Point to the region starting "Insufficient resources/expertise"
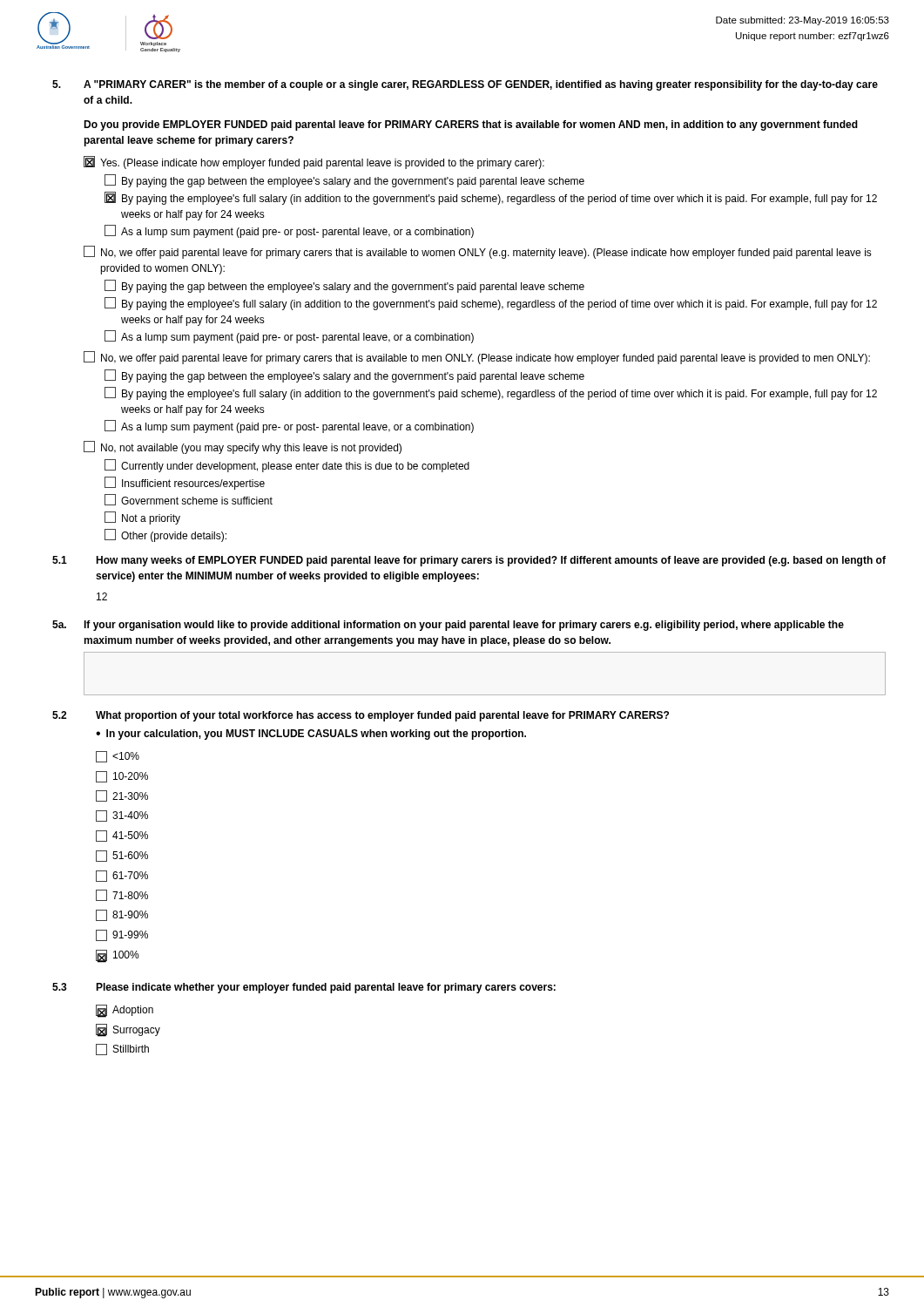924x1307 pixels. 185,484
